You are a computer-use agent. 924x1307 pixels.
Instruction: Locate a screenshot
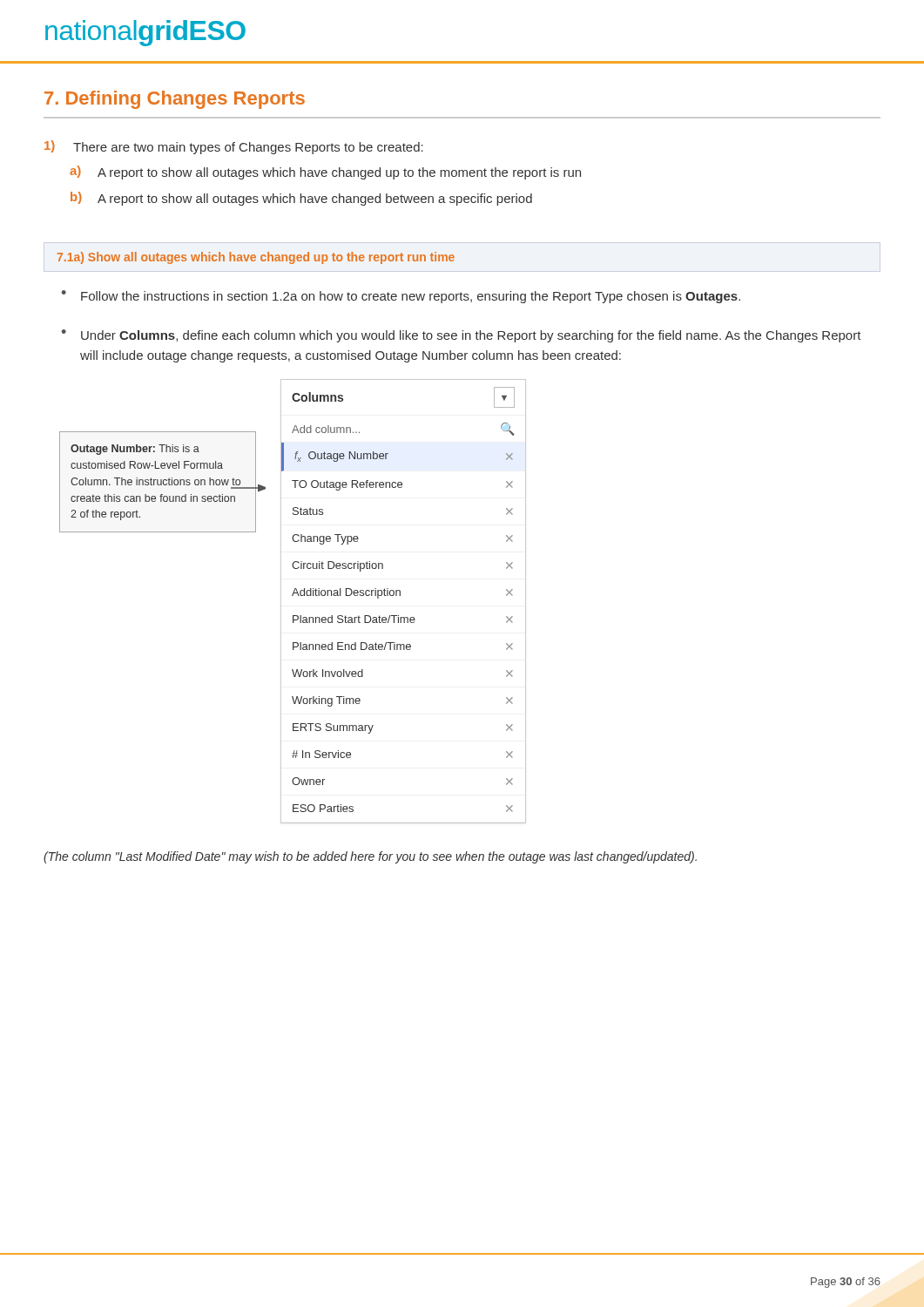470,601
